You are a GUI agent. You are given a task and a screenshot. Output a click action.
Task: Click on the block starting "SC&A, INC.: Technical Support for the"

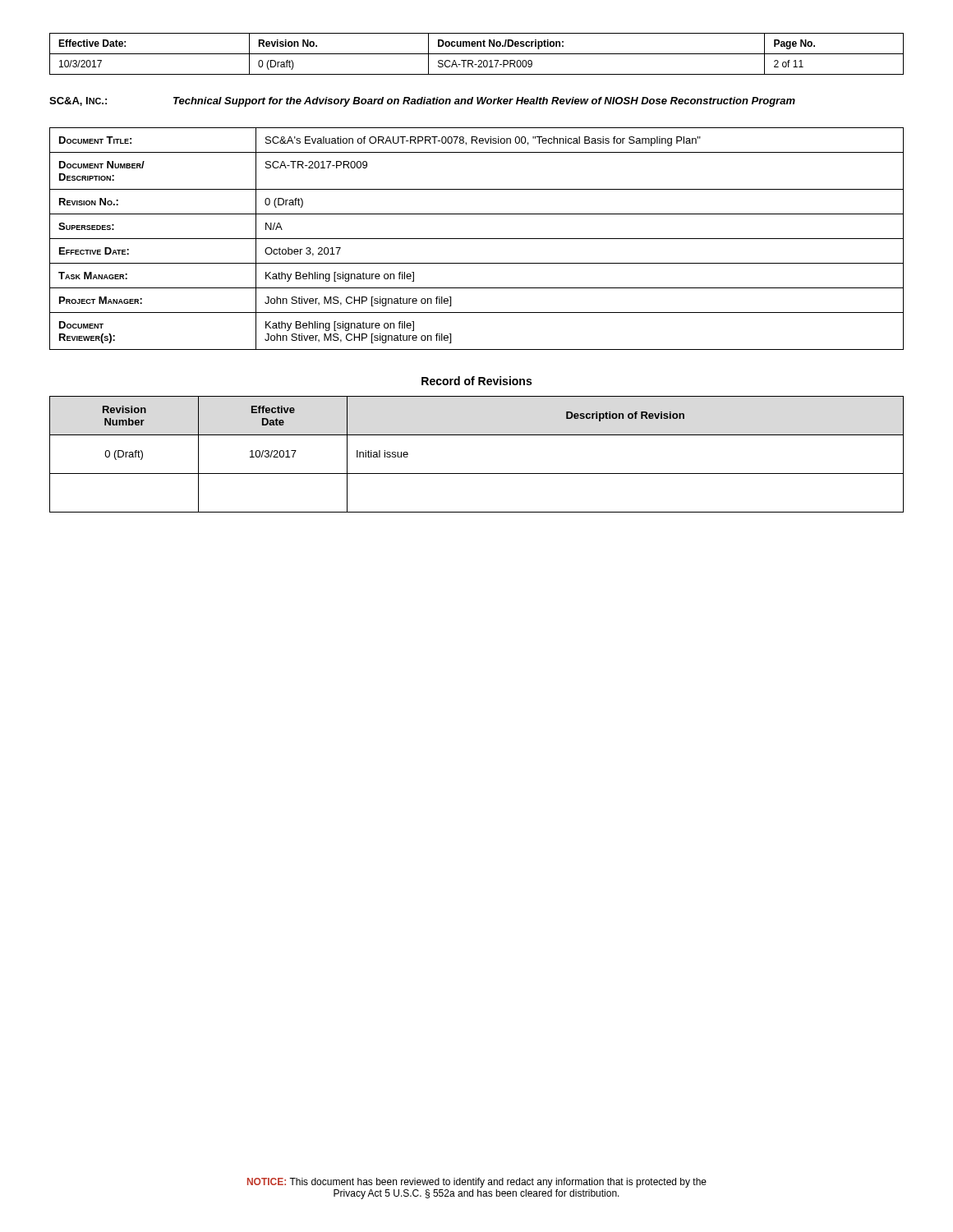[476, 101]
